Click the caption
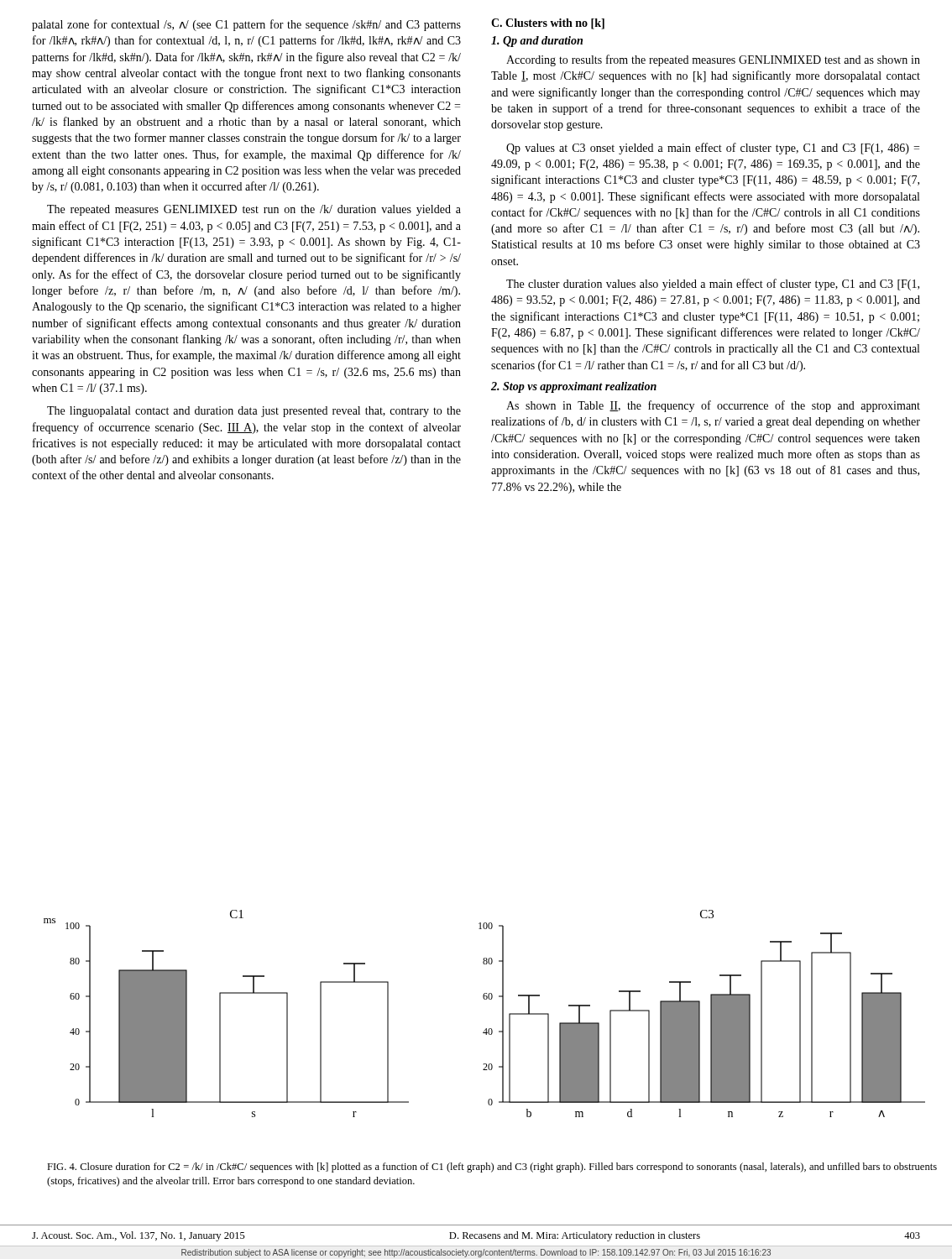The width and height of the screenshot is (952, 1259). [x=492, y=1174]
